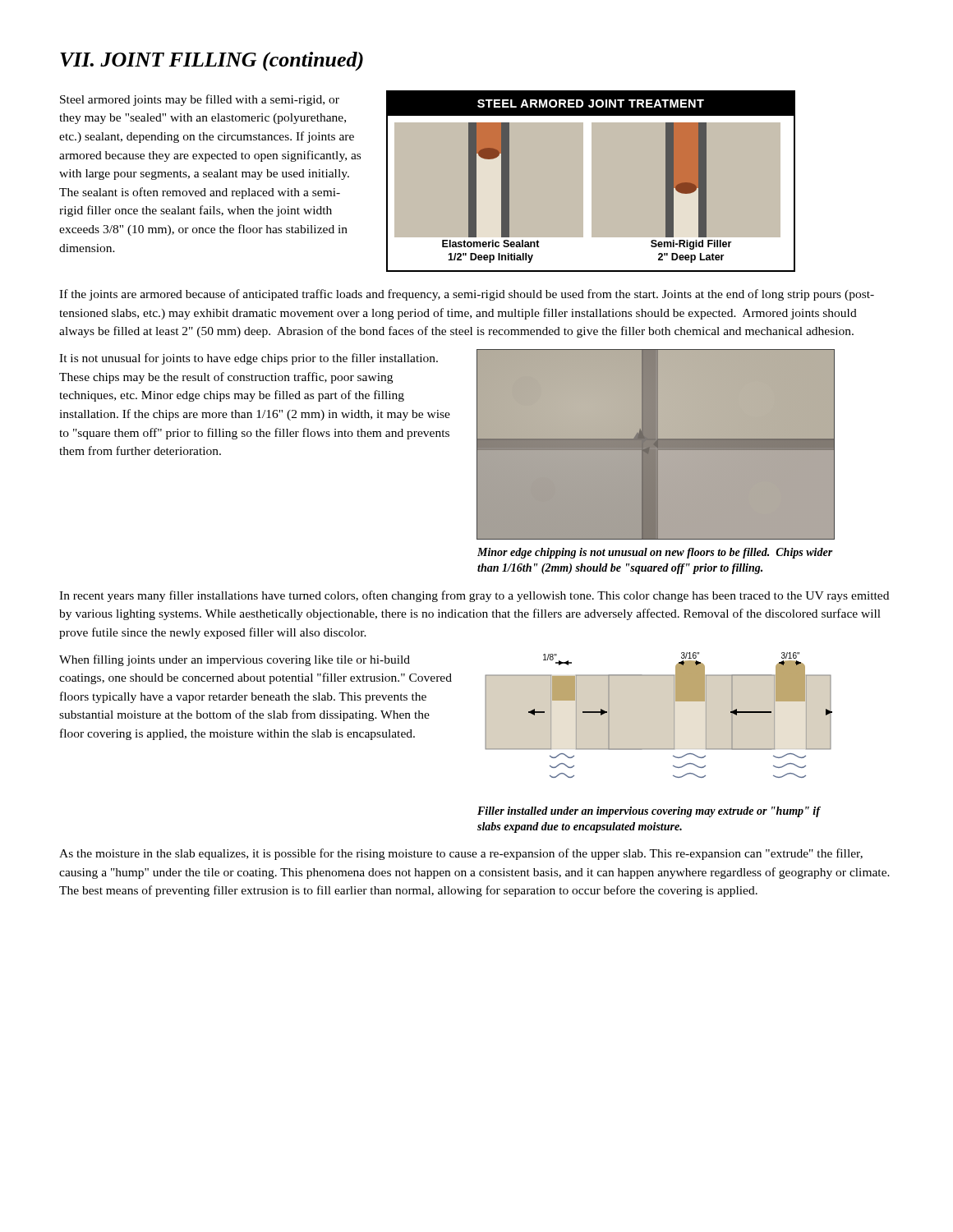The width and height of the screenshot is (953, 1232).
Task: Click on the photo
Action: 656,444
